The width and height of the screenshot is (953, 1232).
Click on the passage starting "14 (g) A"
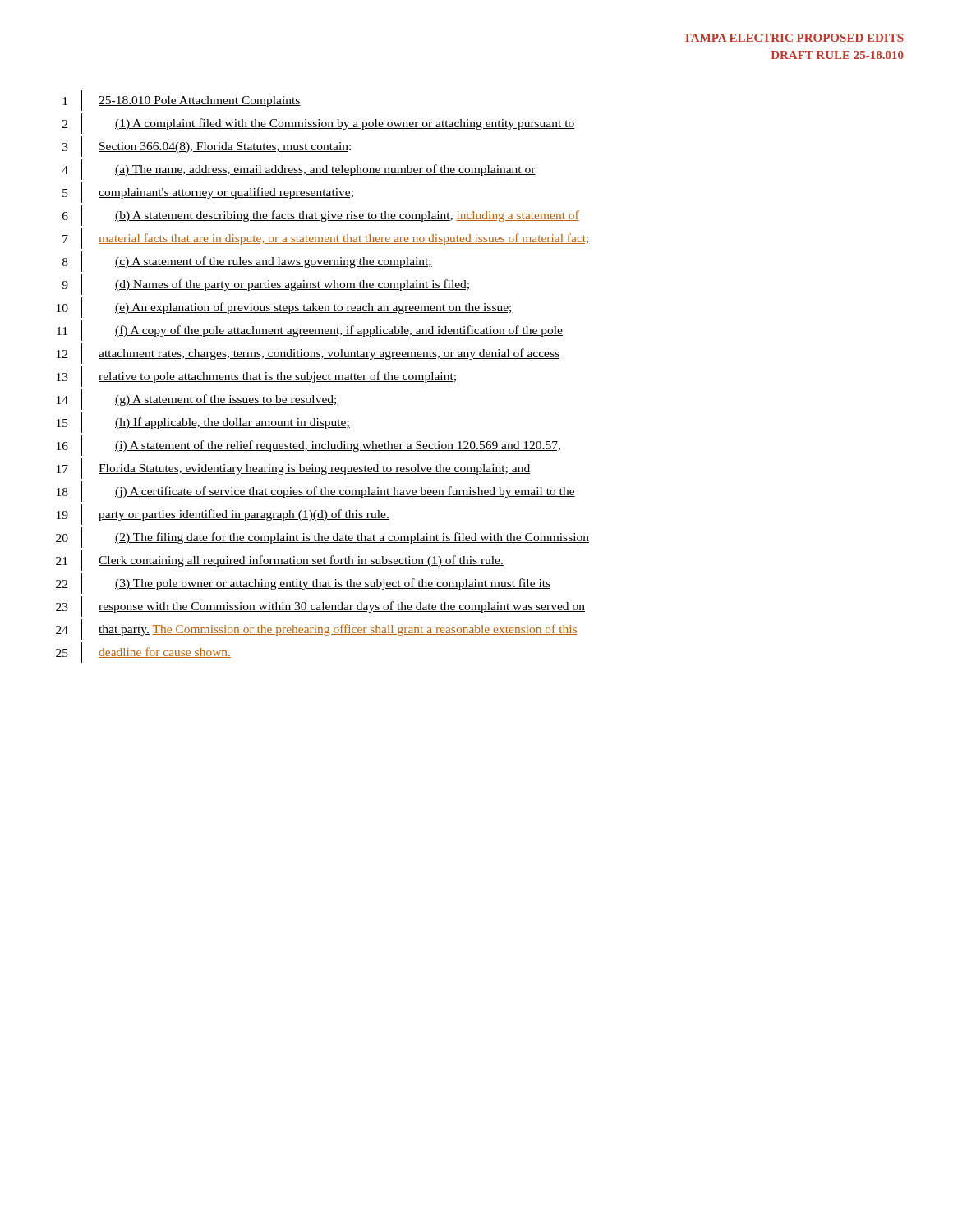point(197,400)
